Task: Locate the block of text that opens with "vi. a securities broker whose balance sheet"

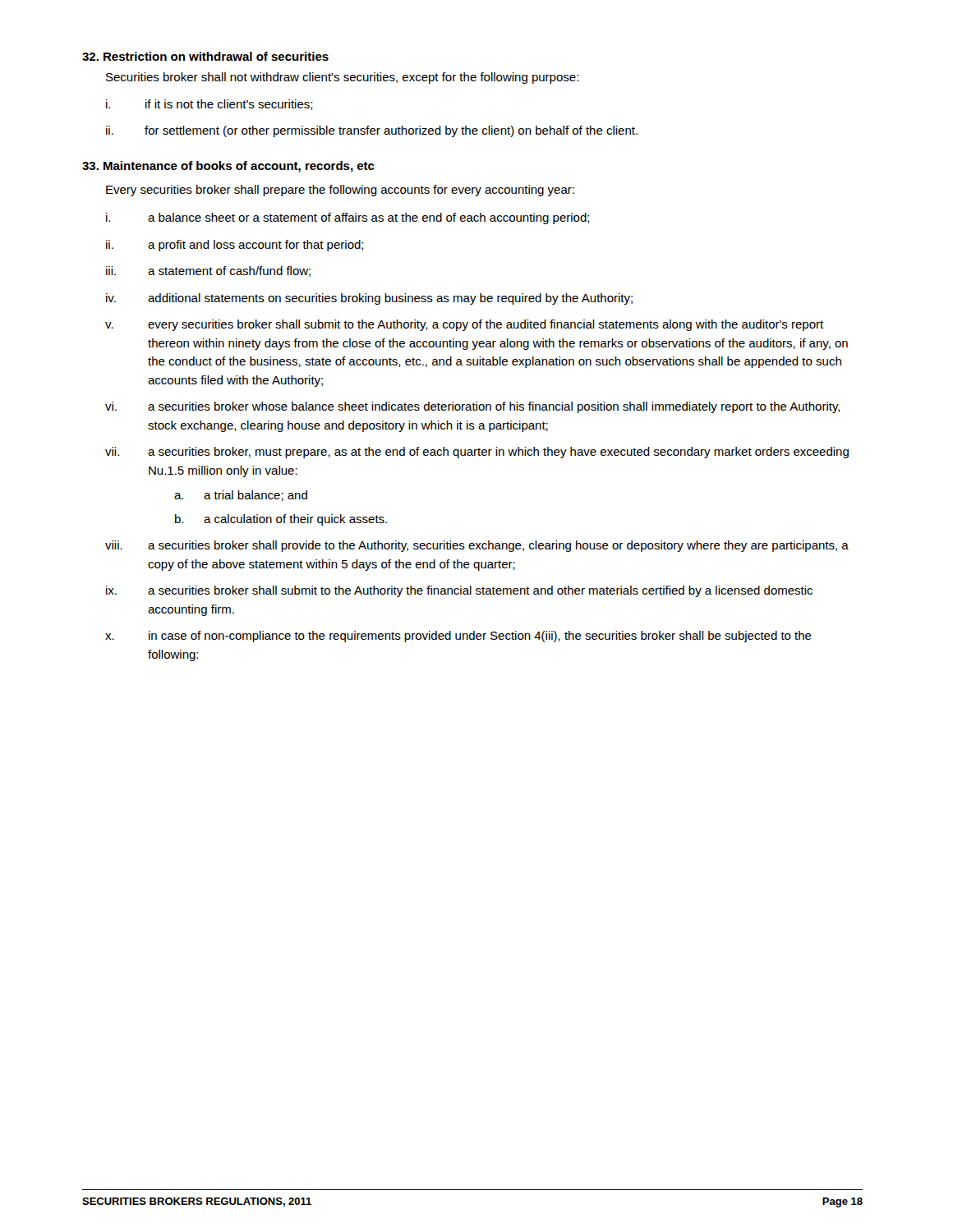Action: 484,416
